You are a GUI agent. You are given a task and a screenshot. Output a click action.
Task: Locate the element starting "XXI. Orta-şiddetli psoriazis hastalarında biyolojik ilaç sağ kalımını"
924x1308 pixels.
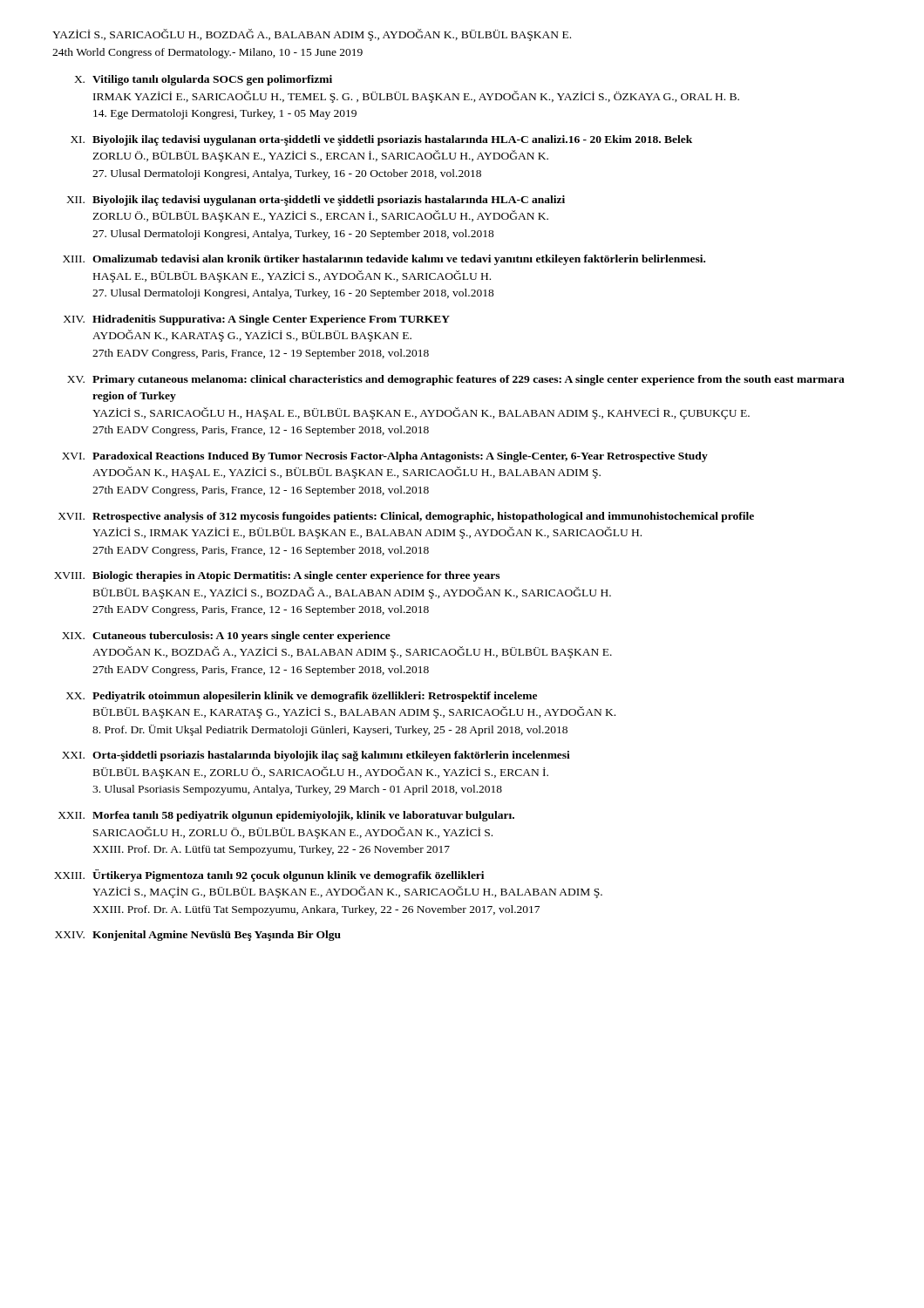click(x=462, y=772)
